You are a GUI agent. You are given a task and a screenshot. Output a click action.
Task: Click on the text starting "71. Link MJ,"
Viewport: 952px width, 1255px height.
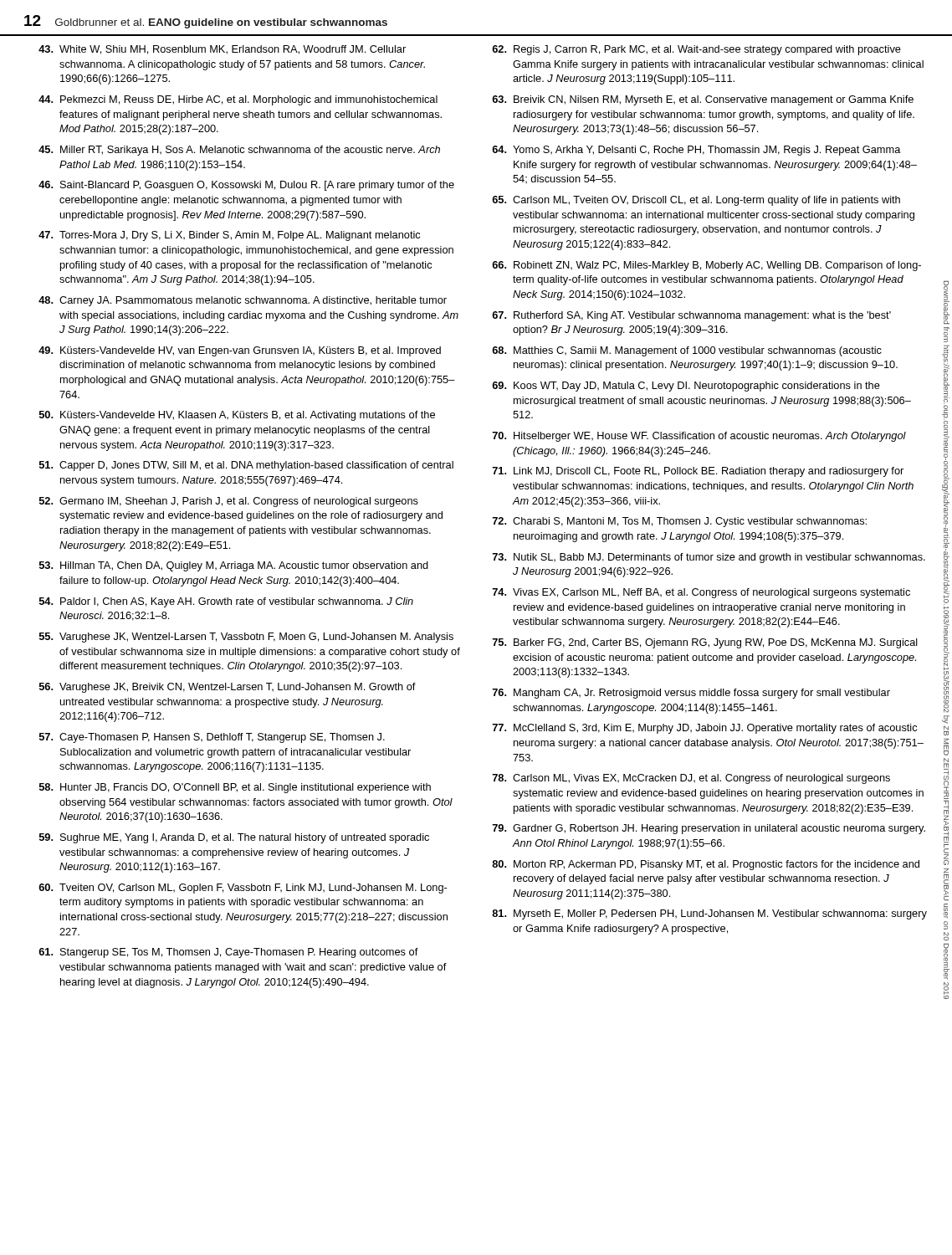702,486
